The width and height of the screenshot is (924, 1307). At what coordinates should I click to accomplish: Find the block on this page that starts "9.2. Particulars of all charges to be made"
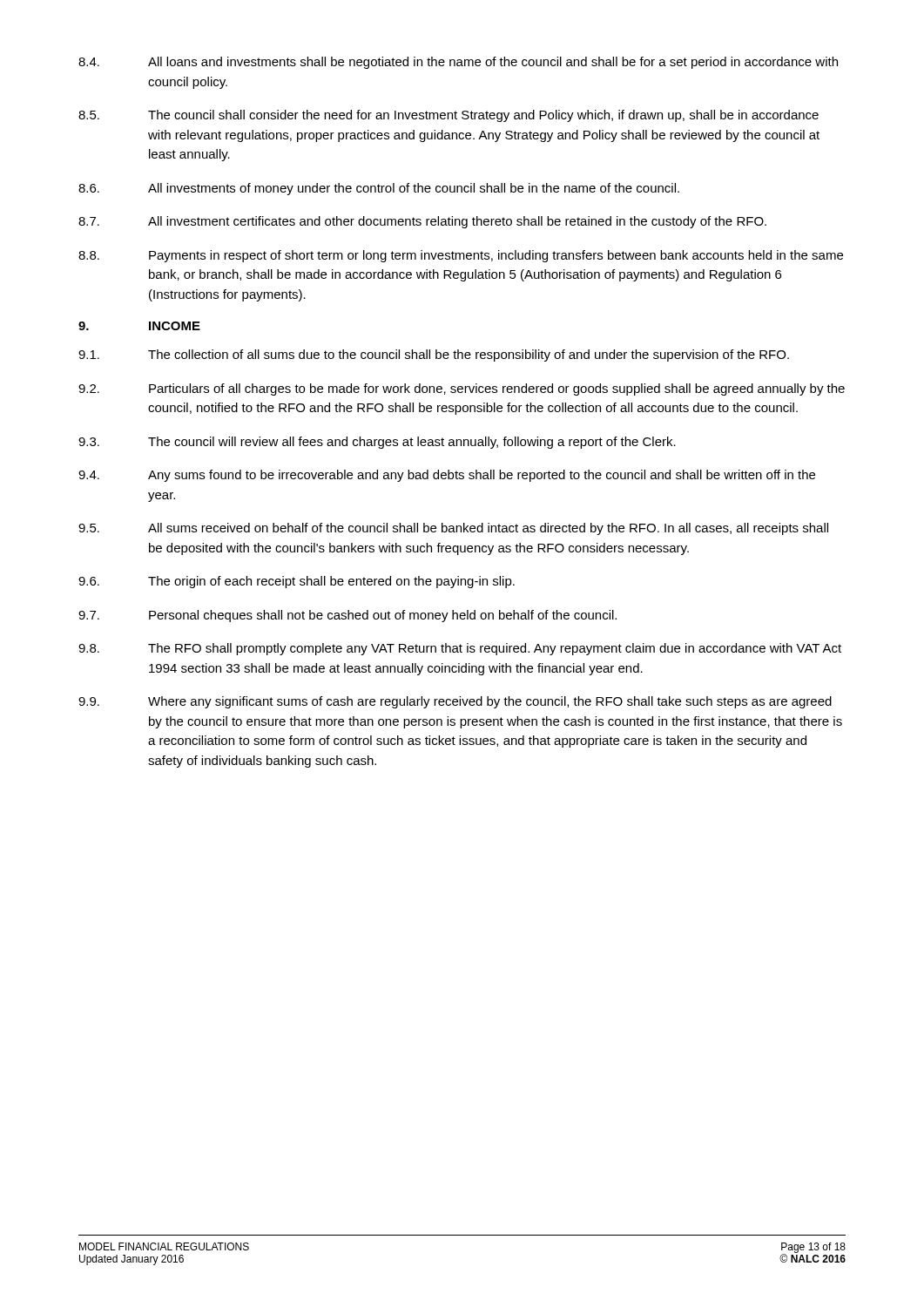[x=462, y=398]
